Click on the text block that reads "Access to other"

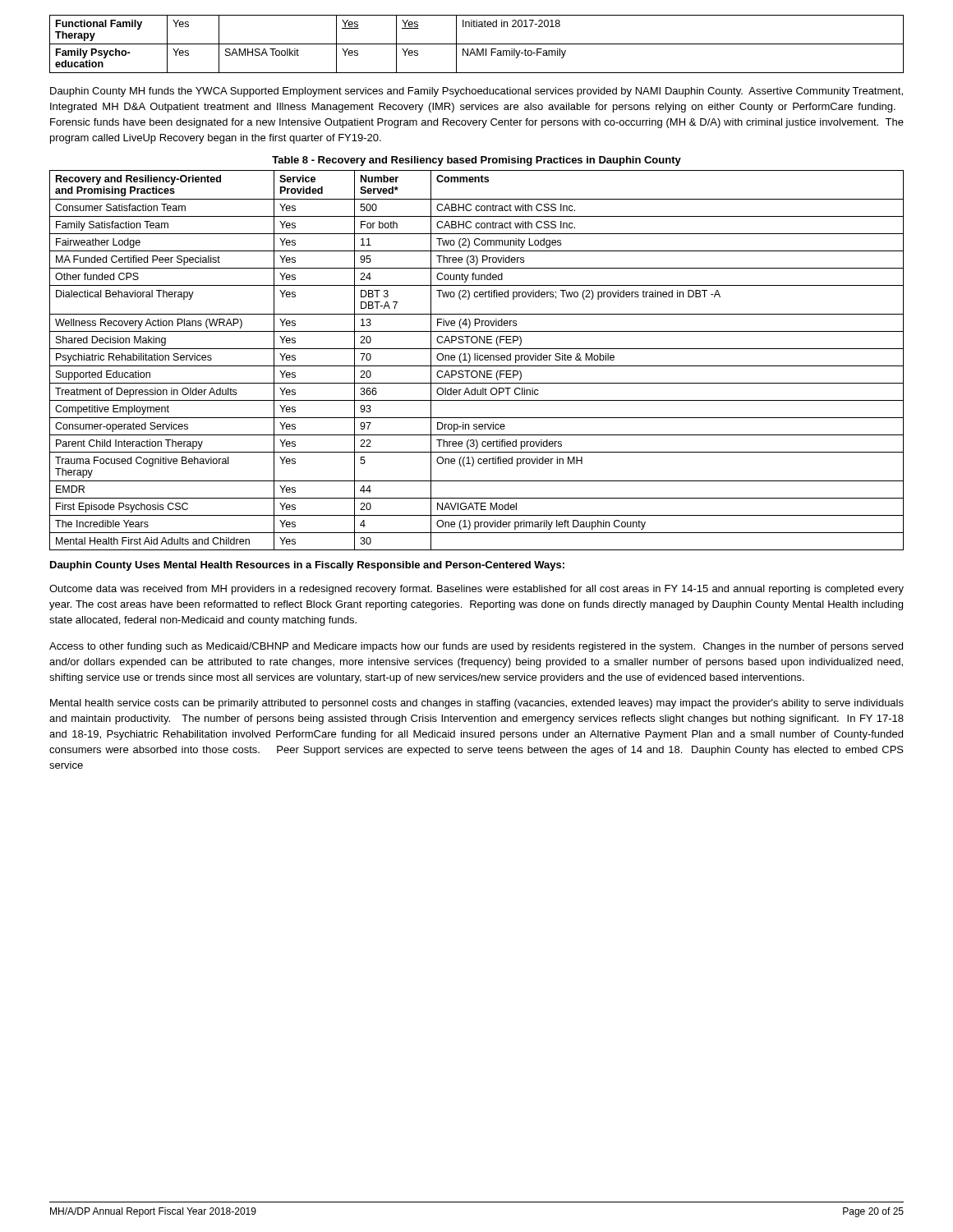[x=476, y=662]
